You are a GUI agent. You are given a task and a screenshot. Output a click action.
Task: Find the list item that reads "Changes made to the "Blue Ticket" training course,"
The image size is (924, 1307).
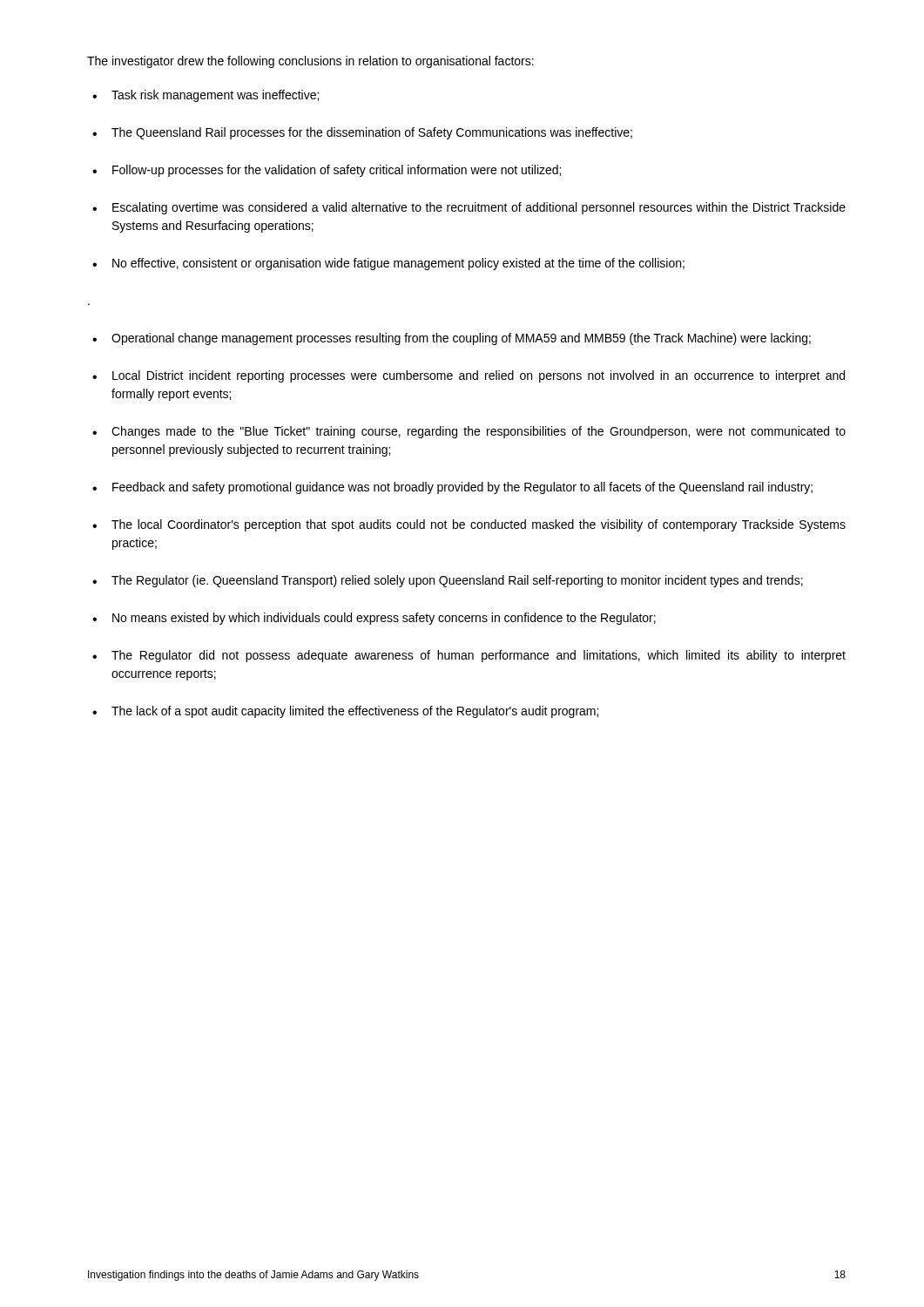(466, 441)
